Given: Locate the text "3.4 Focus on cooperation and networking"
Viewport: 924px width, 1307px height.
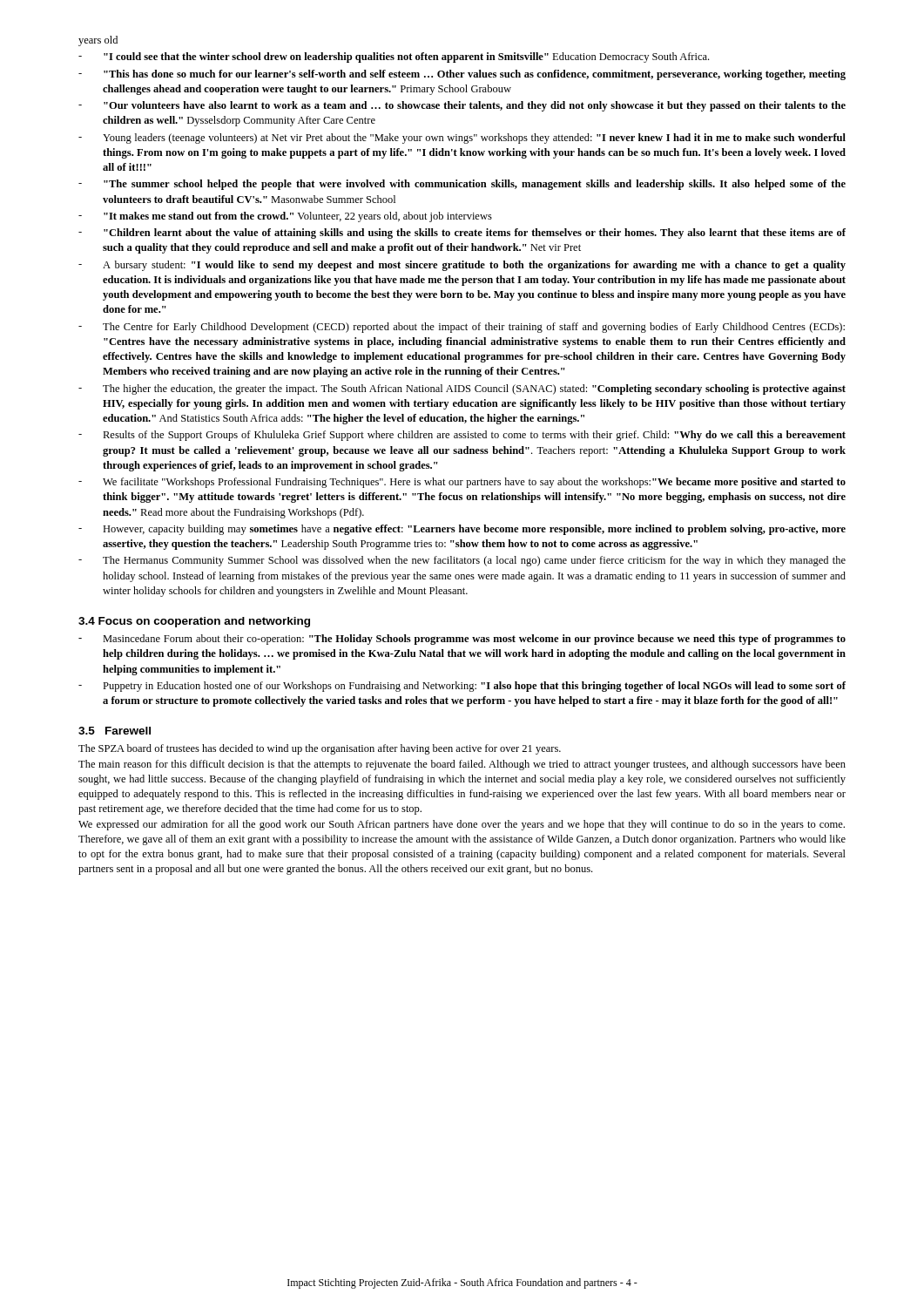Looking at the screenshot, I should (195, 621).
